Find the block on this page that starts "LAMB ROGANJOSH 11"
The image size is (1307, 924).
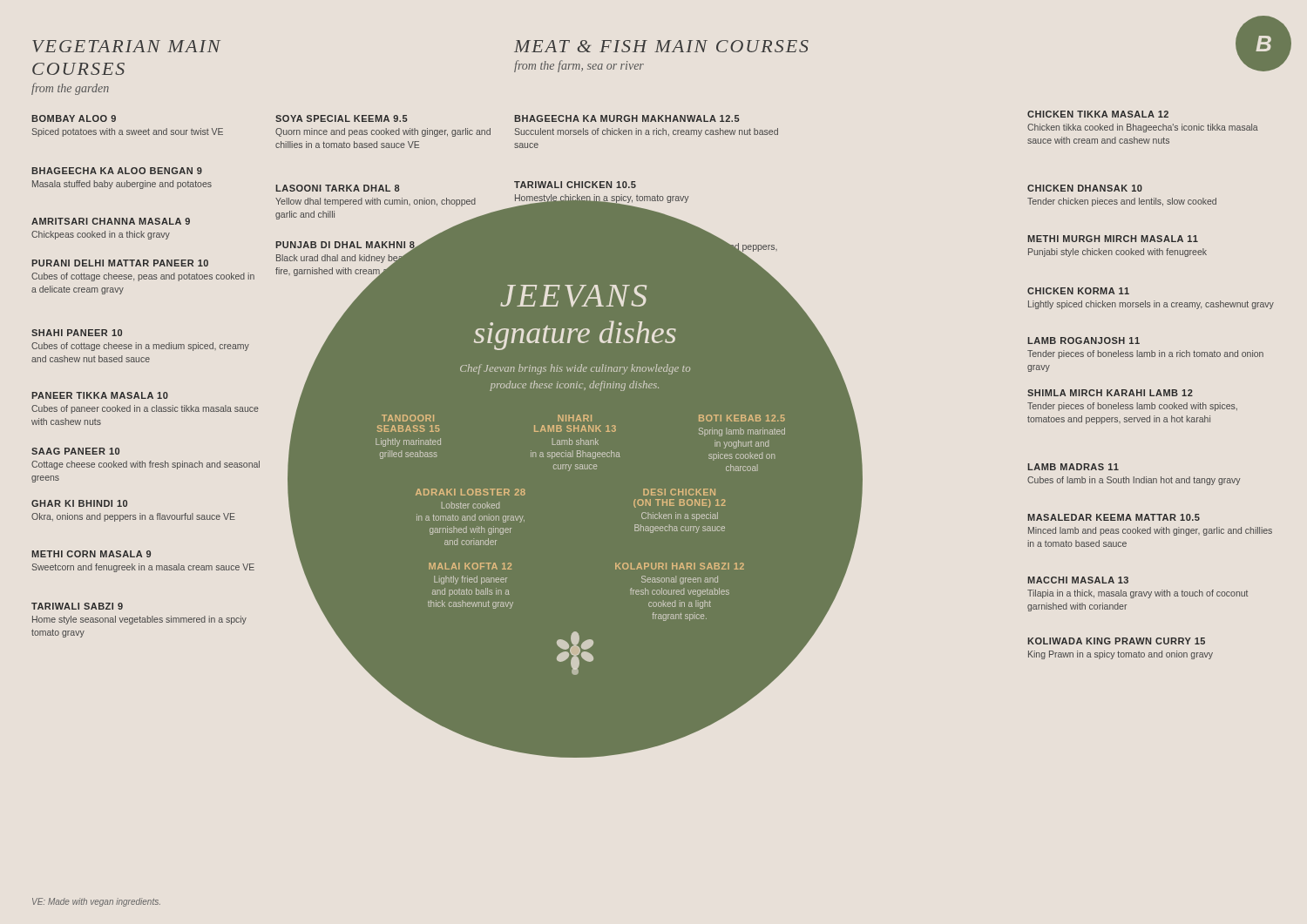coord(1151,354)
